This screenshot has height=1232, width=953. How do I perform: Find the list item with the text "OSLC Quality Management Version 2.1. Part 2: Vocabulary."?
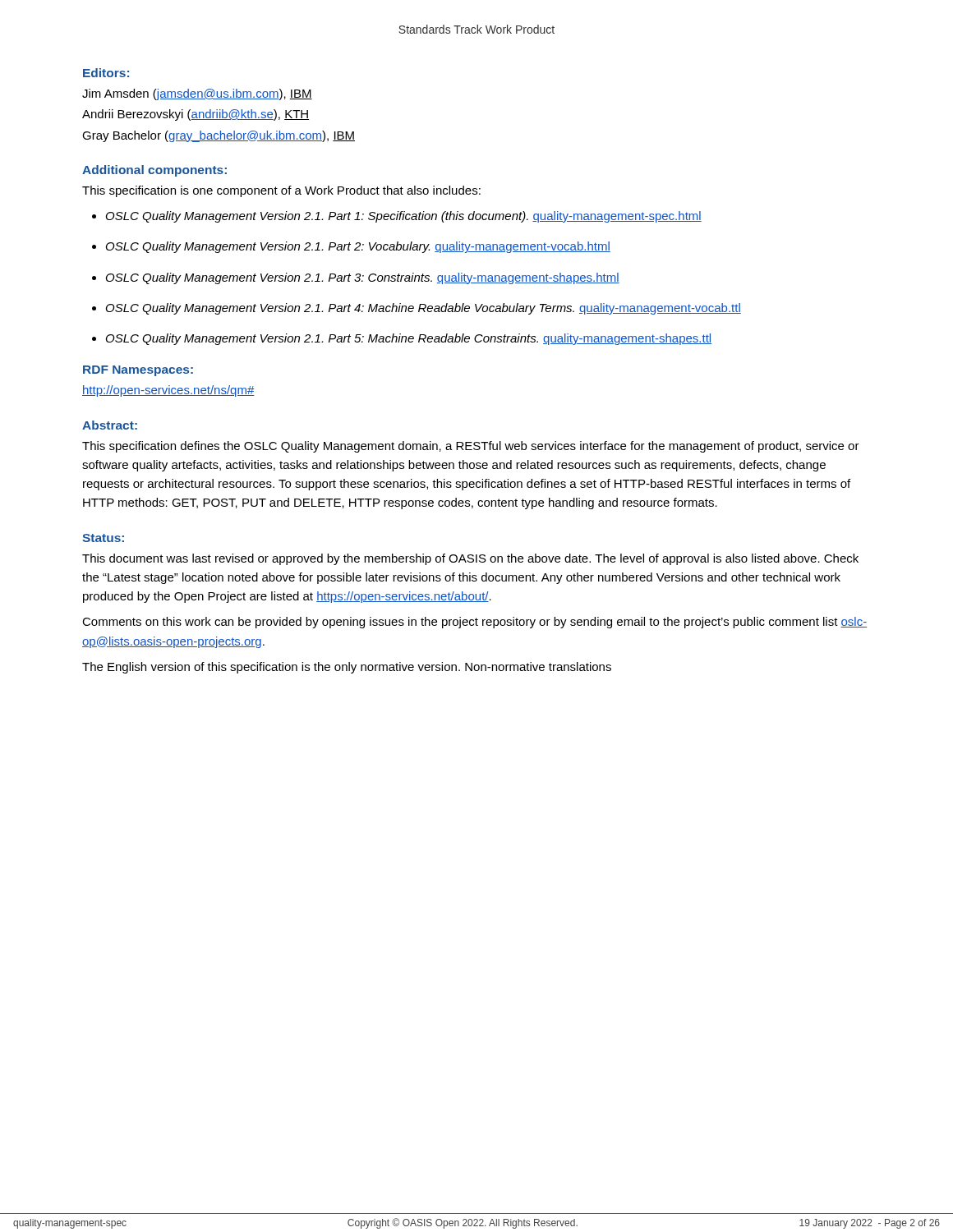click(x=358, y=246)
